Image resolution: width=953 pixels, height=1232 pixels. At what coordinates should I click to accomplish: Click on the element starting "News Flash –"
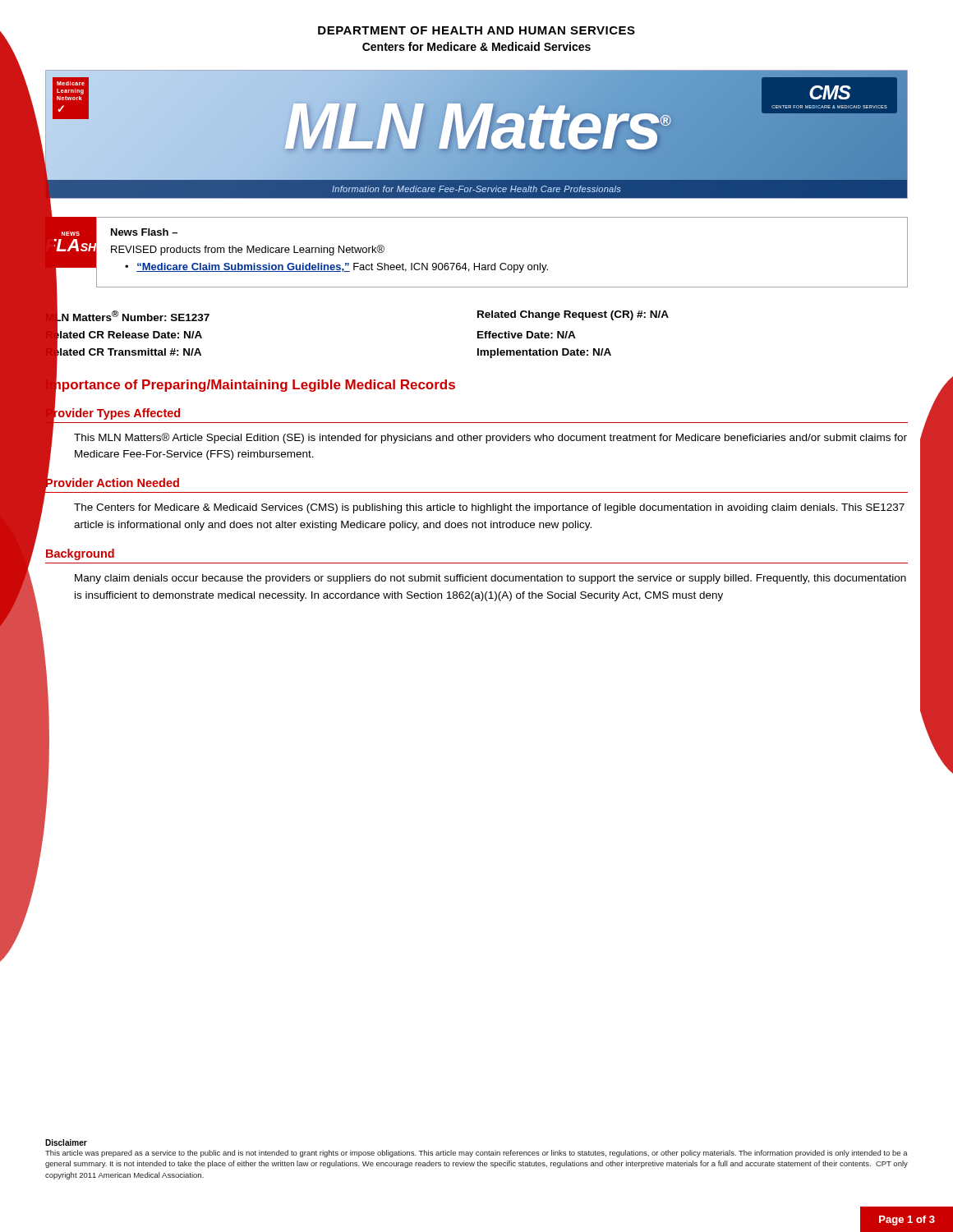point(144,232)
